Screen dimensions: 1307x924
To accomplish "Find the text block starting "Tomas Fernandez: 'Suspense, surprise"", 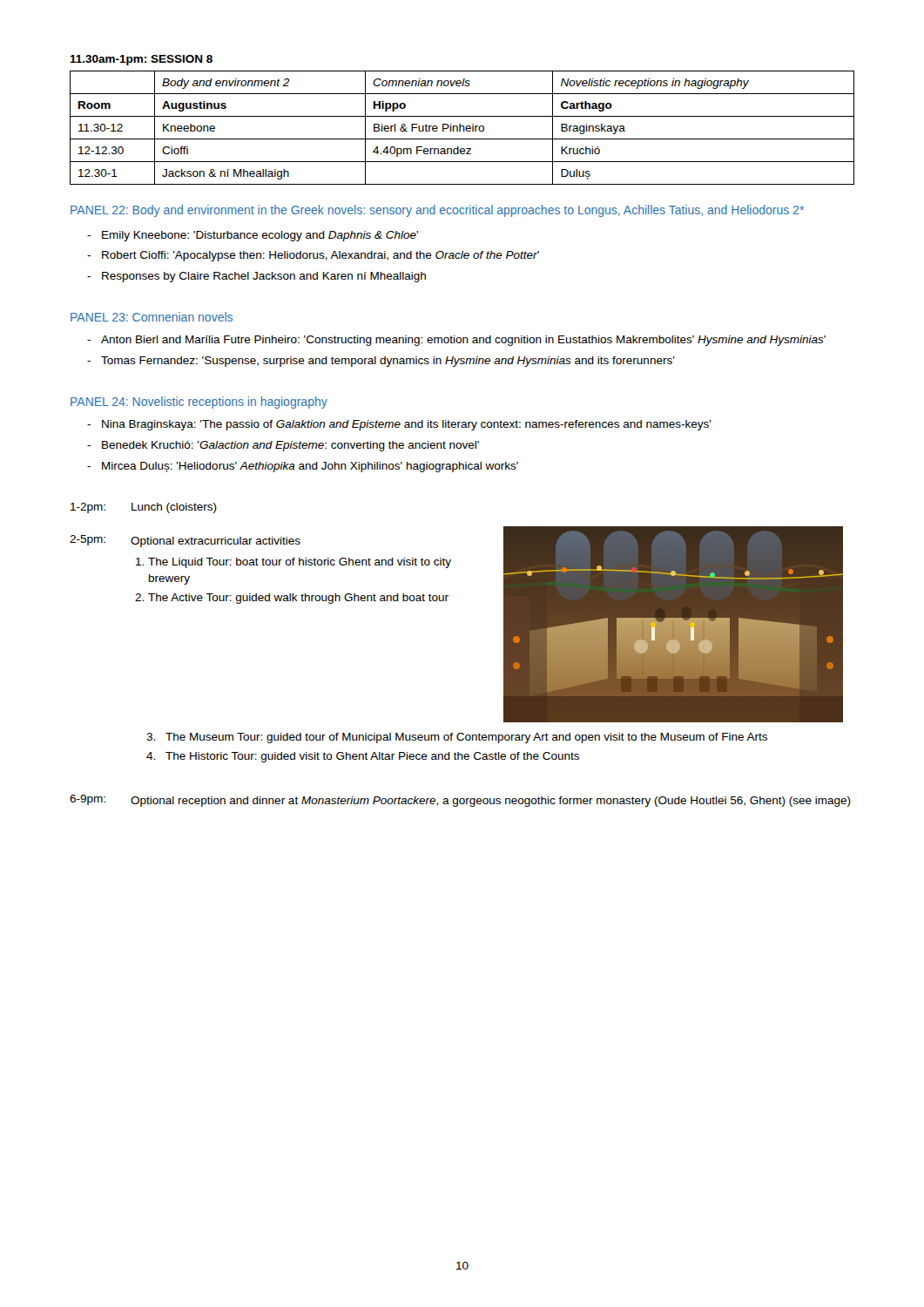I will click(388, 360).
